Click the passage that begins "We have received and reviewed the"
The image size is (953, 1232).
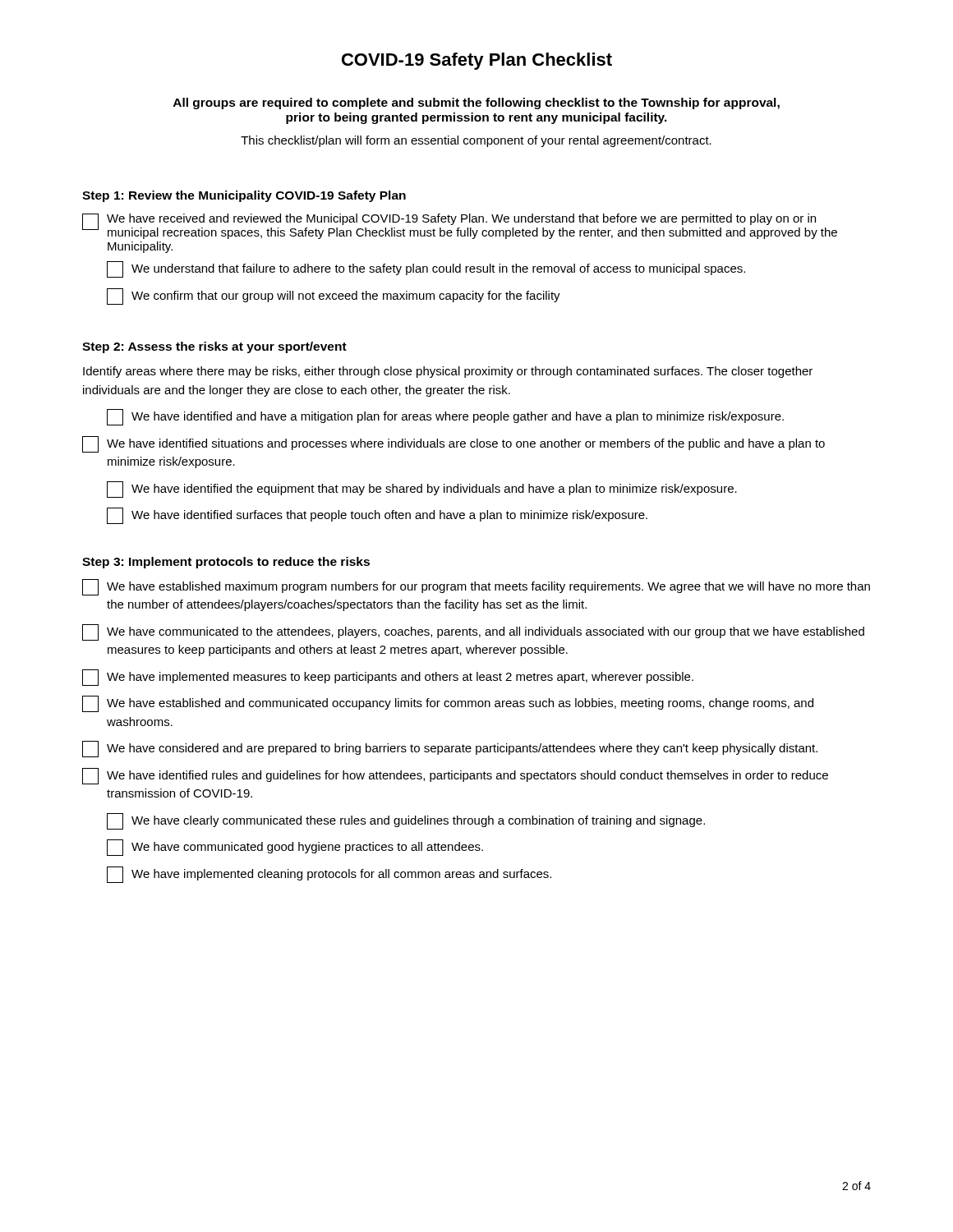[x=476, y=232]
